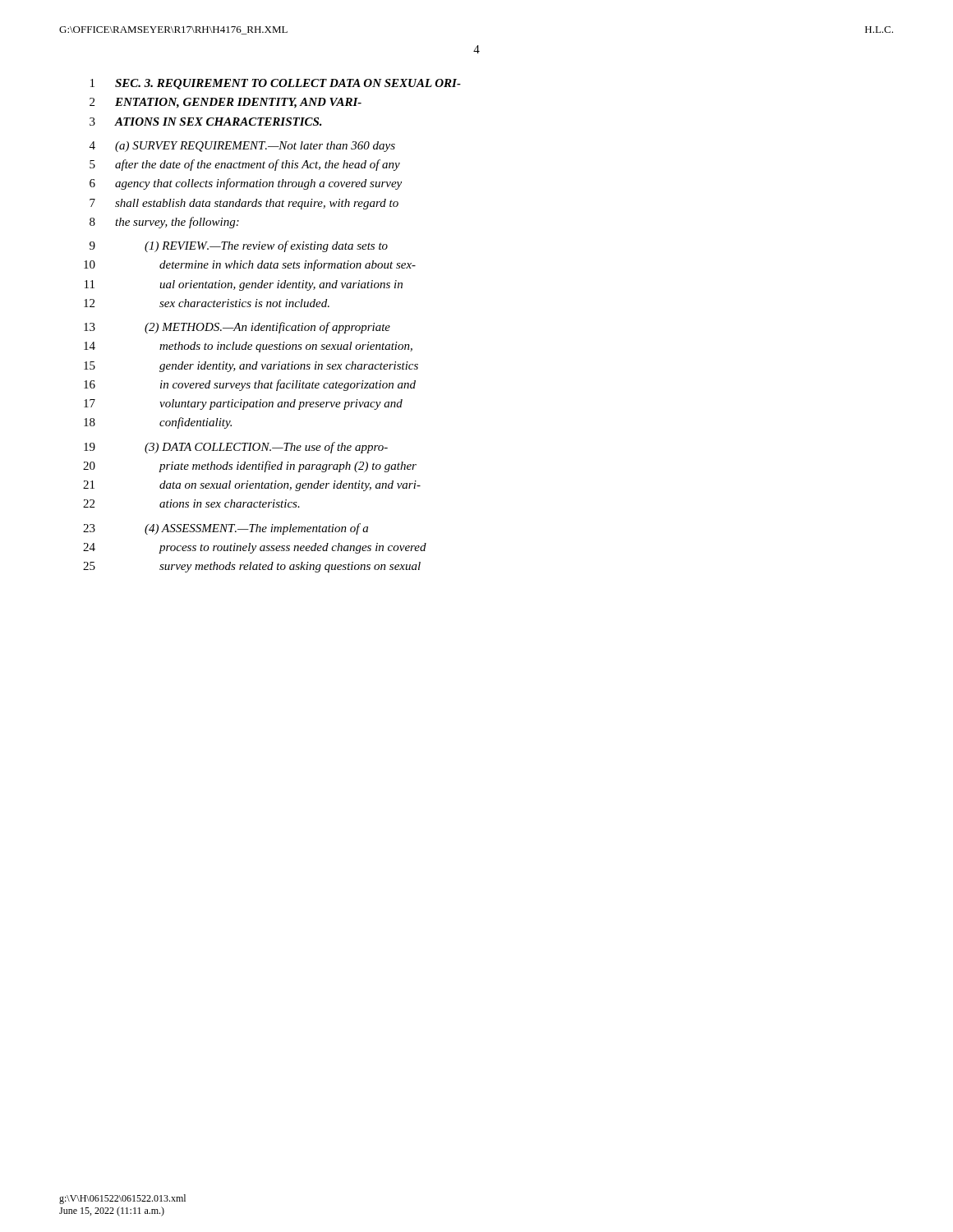Click the passage that begins "1 SEC. 3. REQUIREMENT TO COLLECT"
953x1232 pixels.
pos(276,84)
